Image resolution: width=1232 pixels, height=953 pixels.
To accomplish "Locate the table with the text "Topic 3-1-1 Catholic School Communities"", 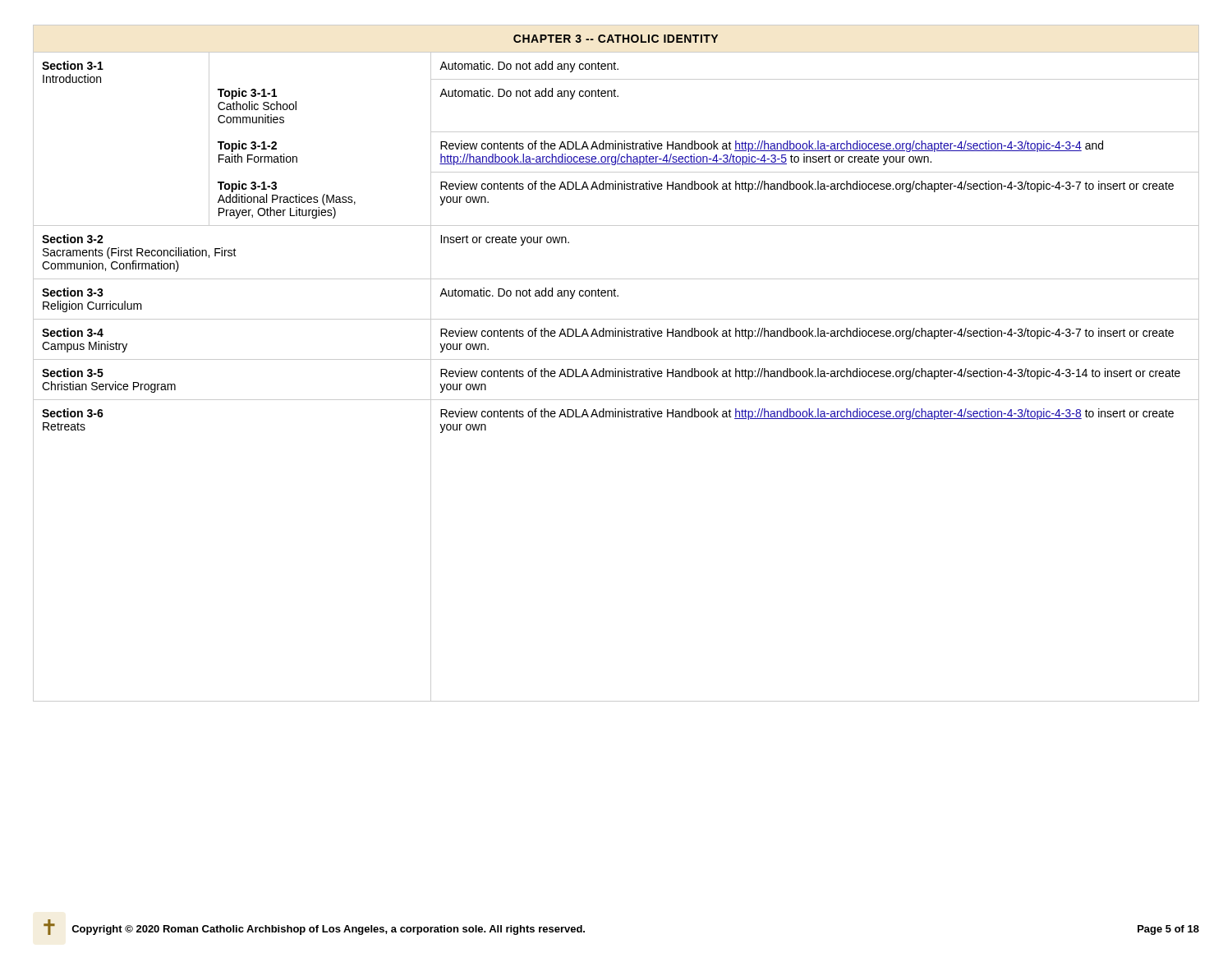I will pos(616,363).
